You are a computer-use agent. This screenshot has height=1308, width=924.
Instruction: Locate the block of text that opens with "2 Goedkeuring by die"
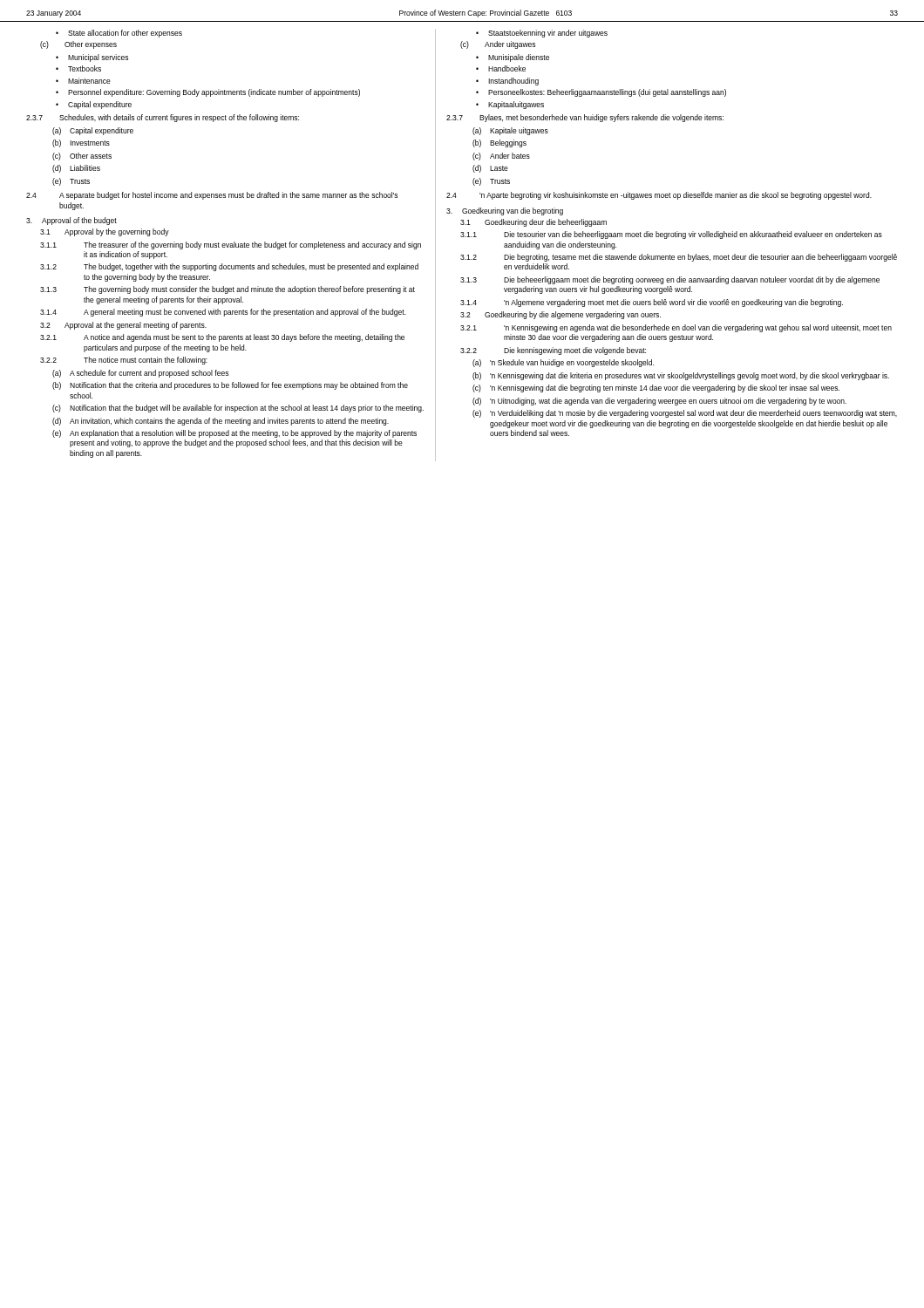679,316
